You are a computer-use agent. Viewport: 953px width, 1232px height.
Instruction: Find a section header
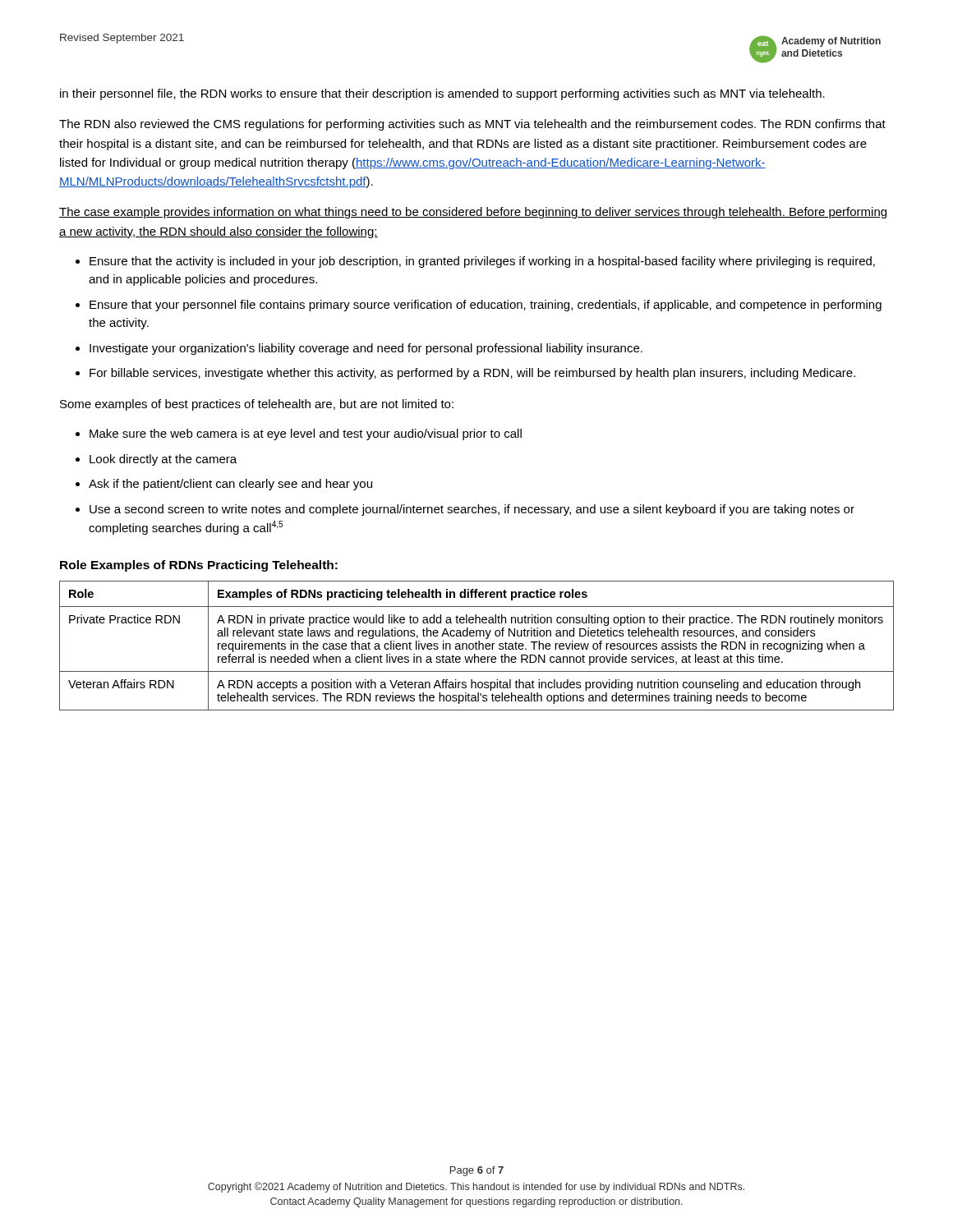click(199, 564)
